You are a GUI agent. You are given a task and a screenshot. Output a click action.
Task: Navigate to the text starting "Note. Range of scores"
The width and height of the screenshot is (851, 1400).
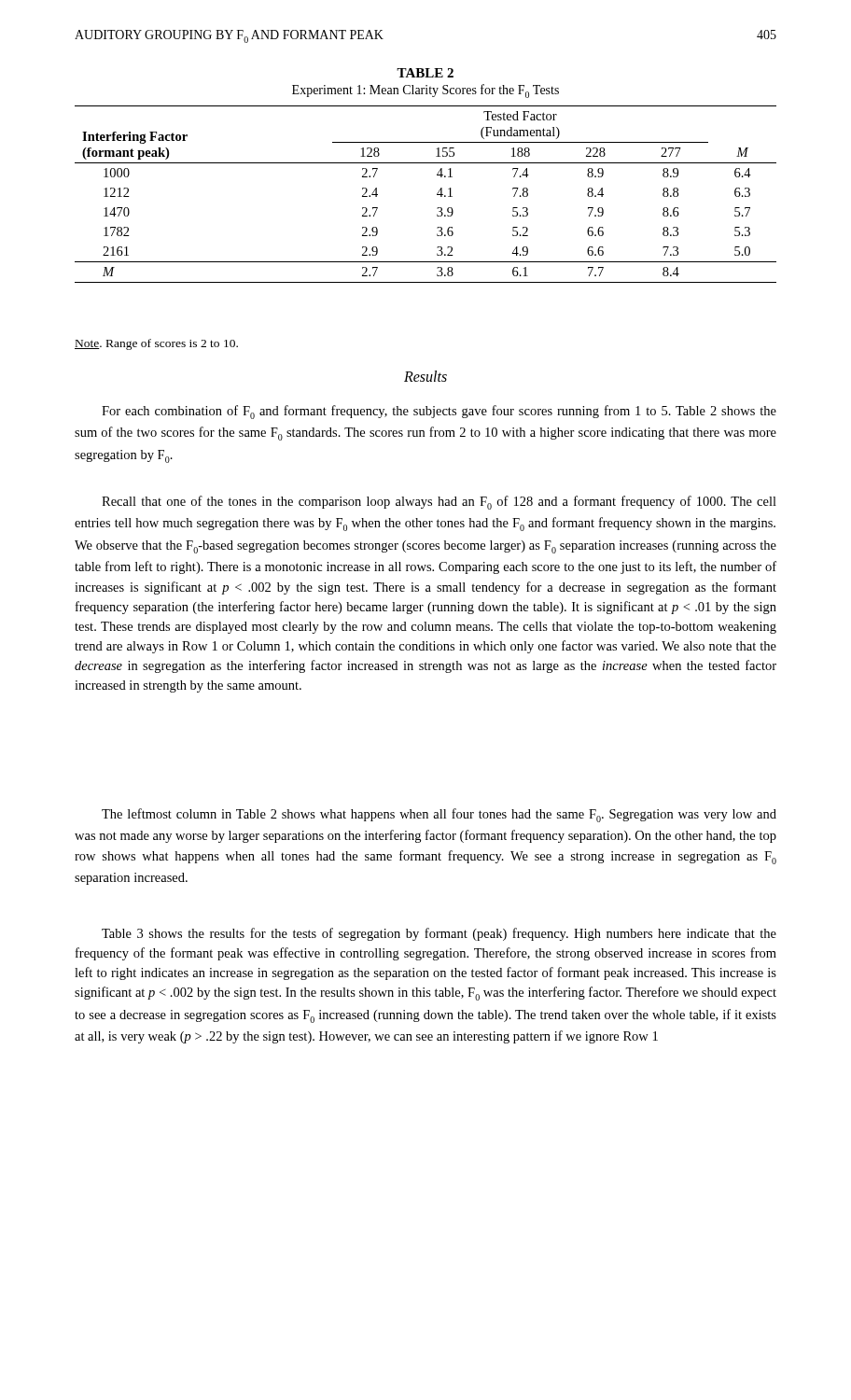click(157, 343)
